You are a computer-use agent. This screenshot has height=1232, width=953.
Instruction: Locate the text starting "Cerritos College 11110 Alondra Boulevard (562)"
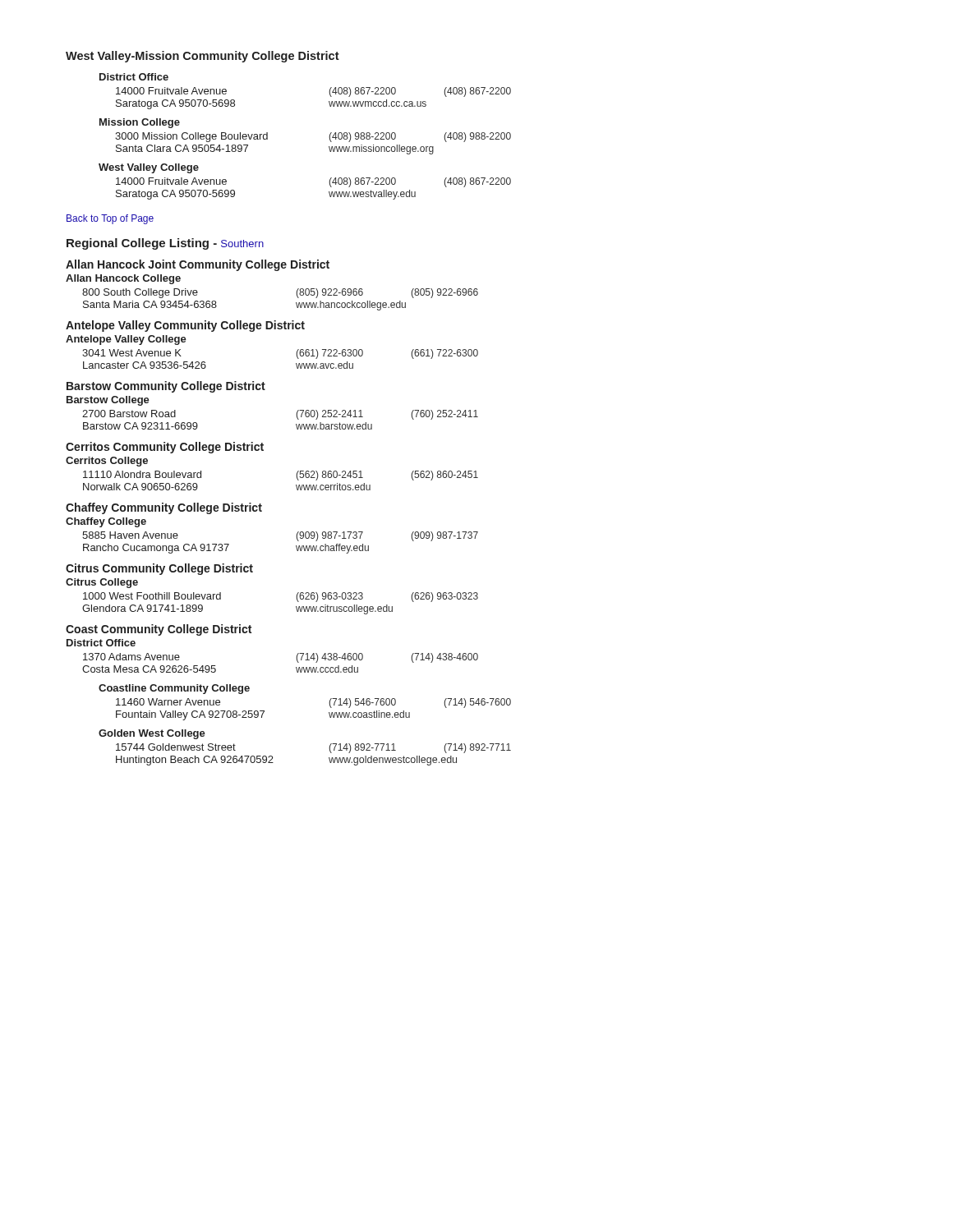coord(476,474)
